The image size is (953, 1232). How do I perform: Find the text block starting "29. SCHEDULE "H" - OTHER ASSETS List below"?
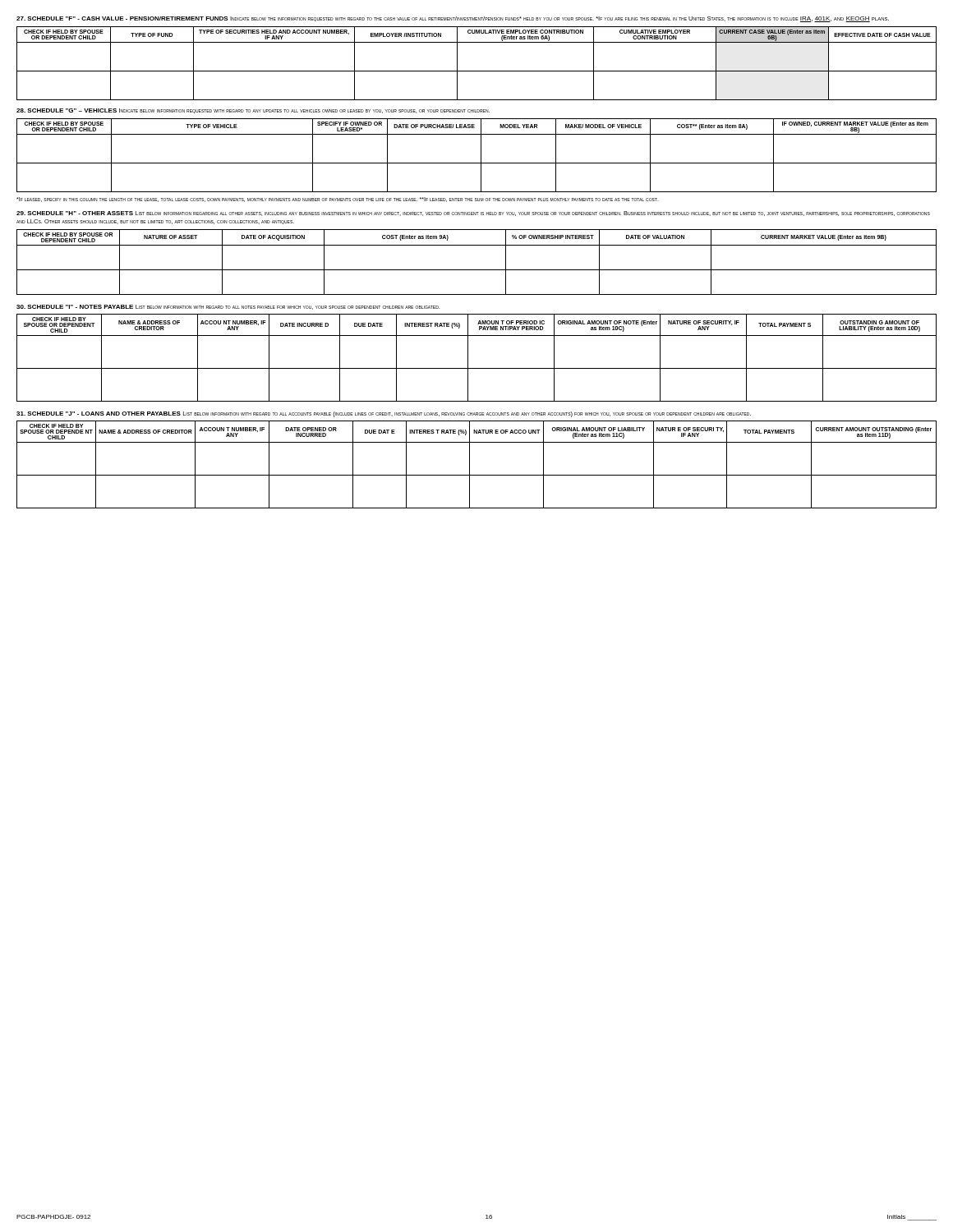(x=473, y=217)
